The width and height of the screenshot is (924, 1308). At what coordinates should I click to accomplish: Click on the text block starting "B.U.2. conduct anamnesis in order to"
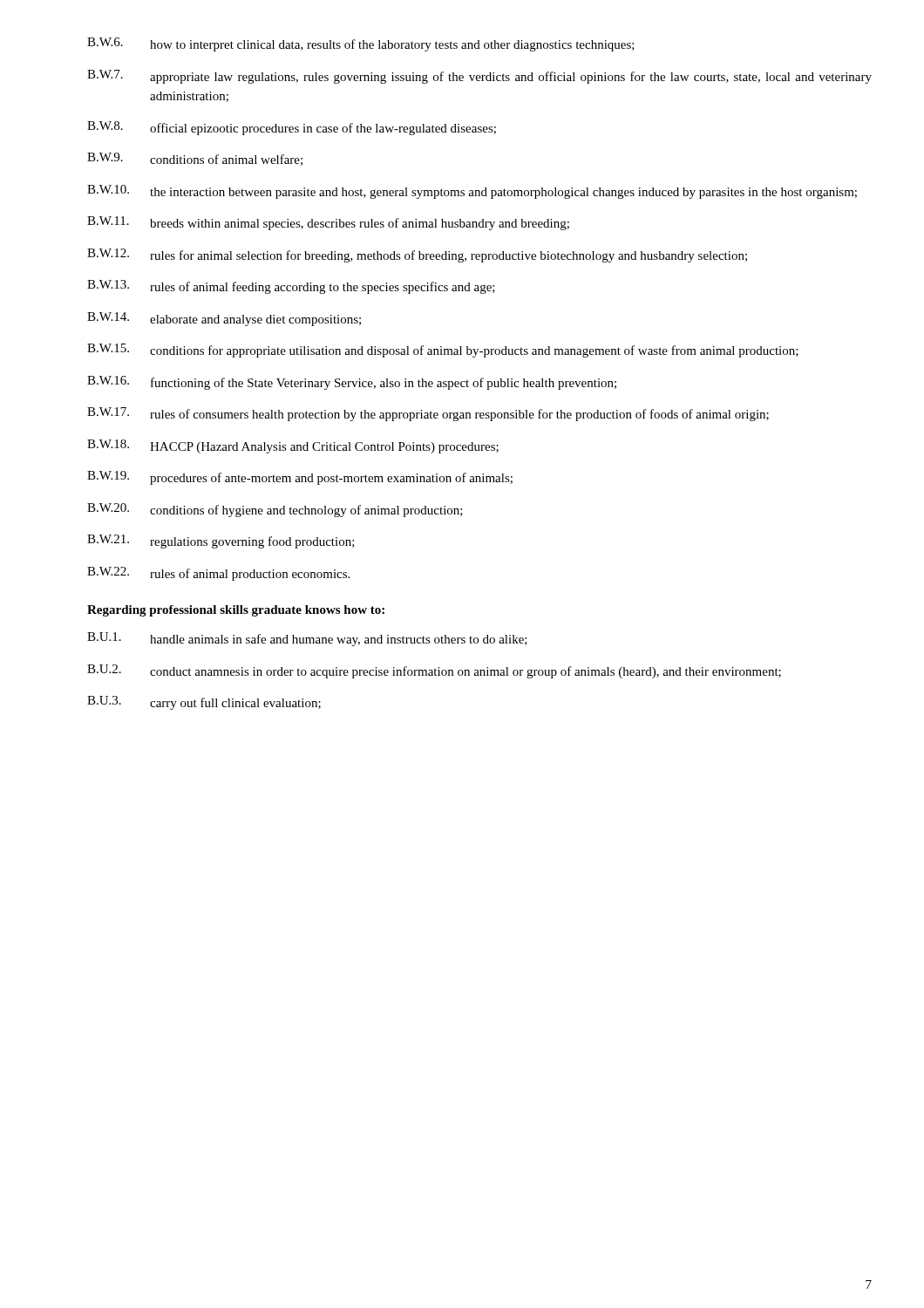[x=479, y=671]
